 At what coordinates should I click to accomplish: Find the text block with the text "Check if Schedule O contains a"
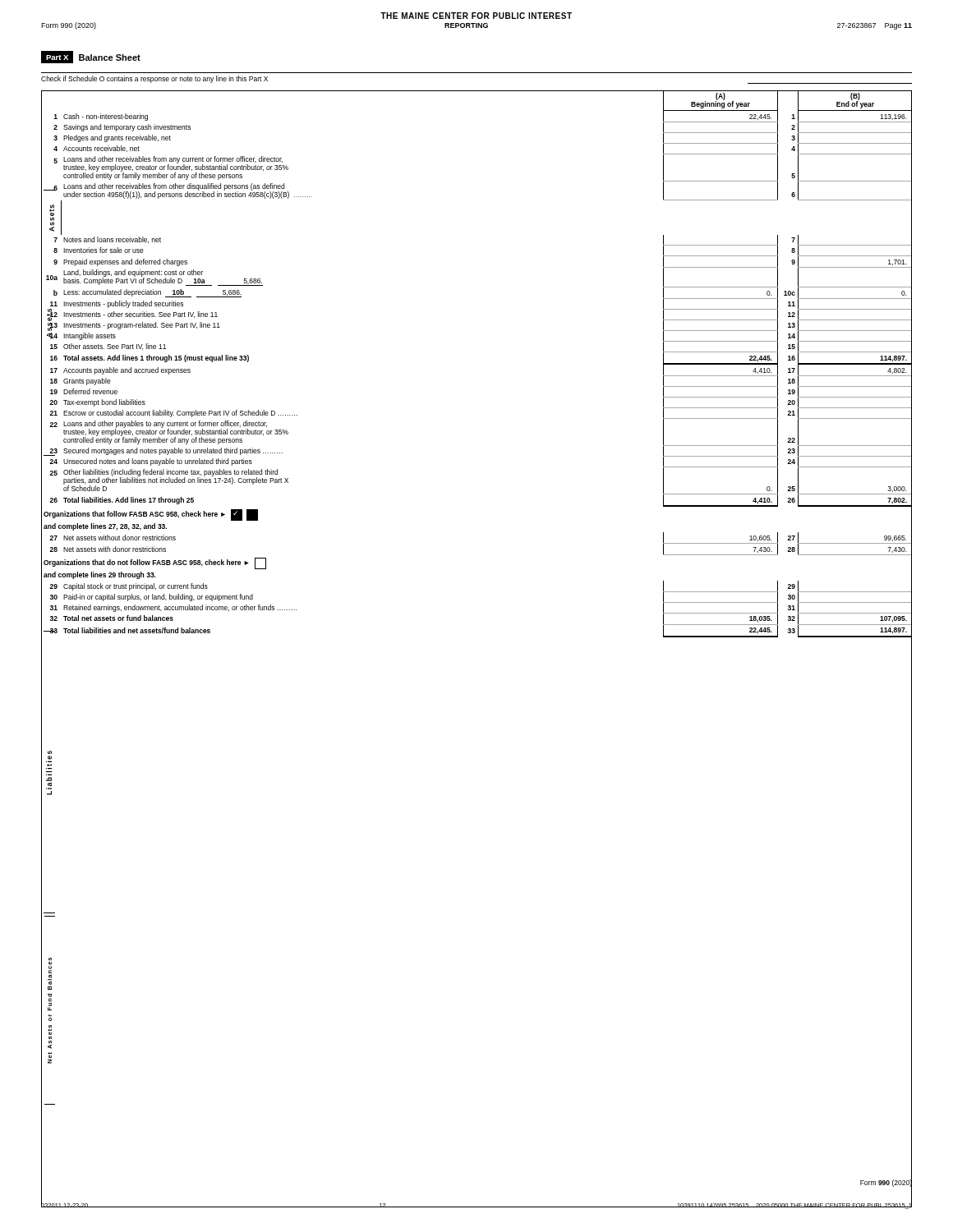tap(476, 79)
